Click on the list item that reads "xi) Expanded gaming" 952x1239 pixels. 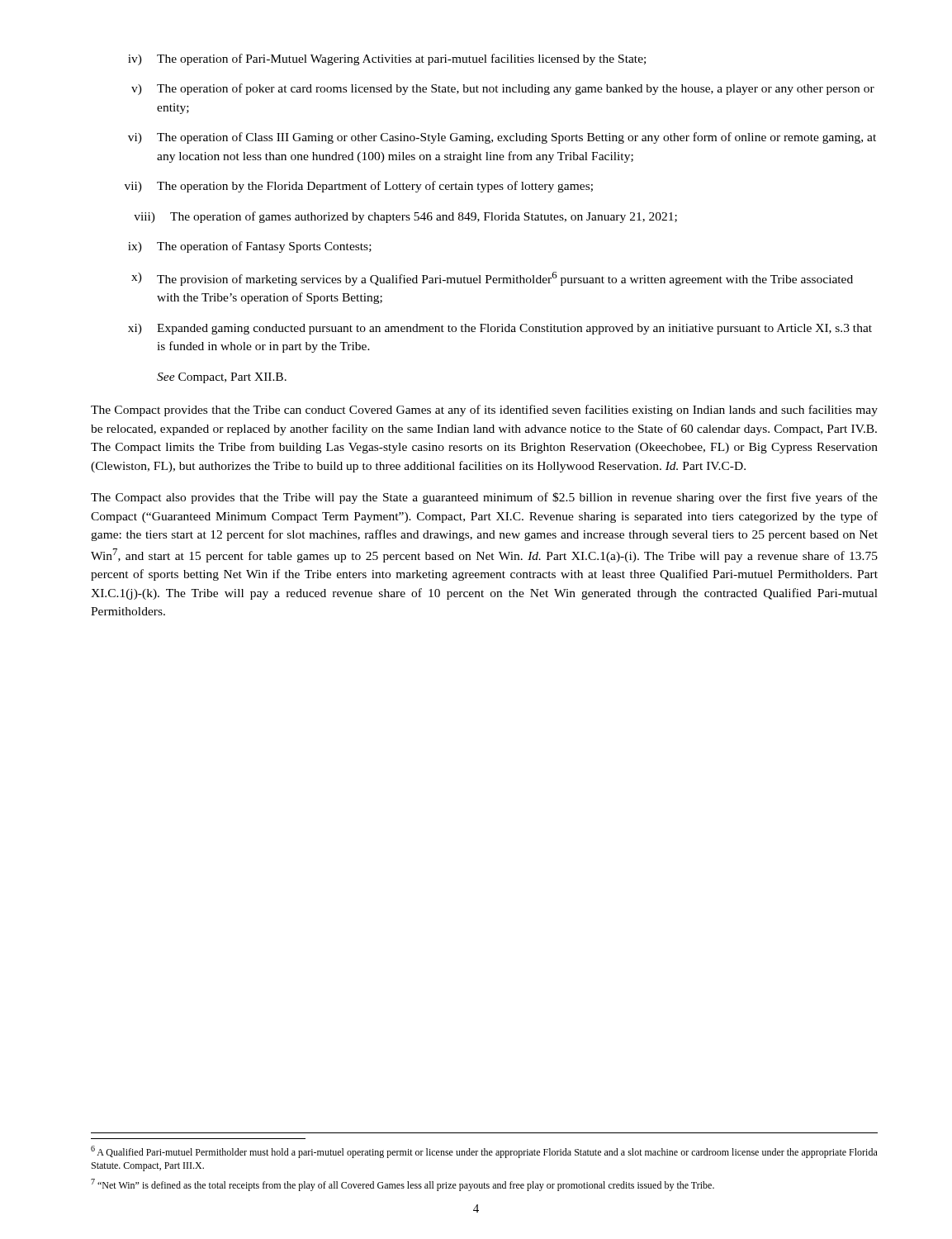coord(484,337)
